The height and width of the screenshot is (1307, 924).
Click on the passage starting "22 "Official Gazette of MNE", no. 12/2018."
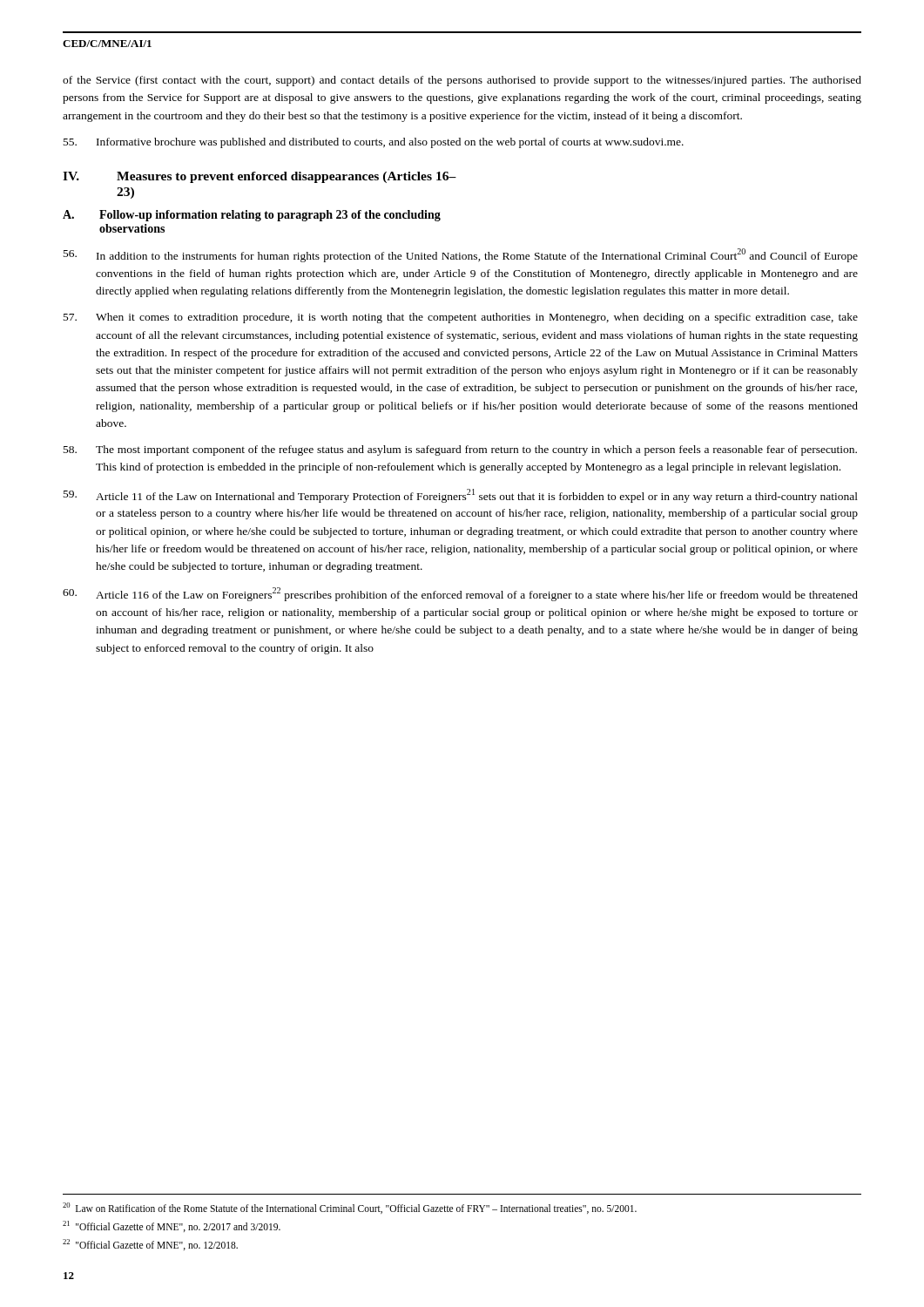pos(151,1244)
